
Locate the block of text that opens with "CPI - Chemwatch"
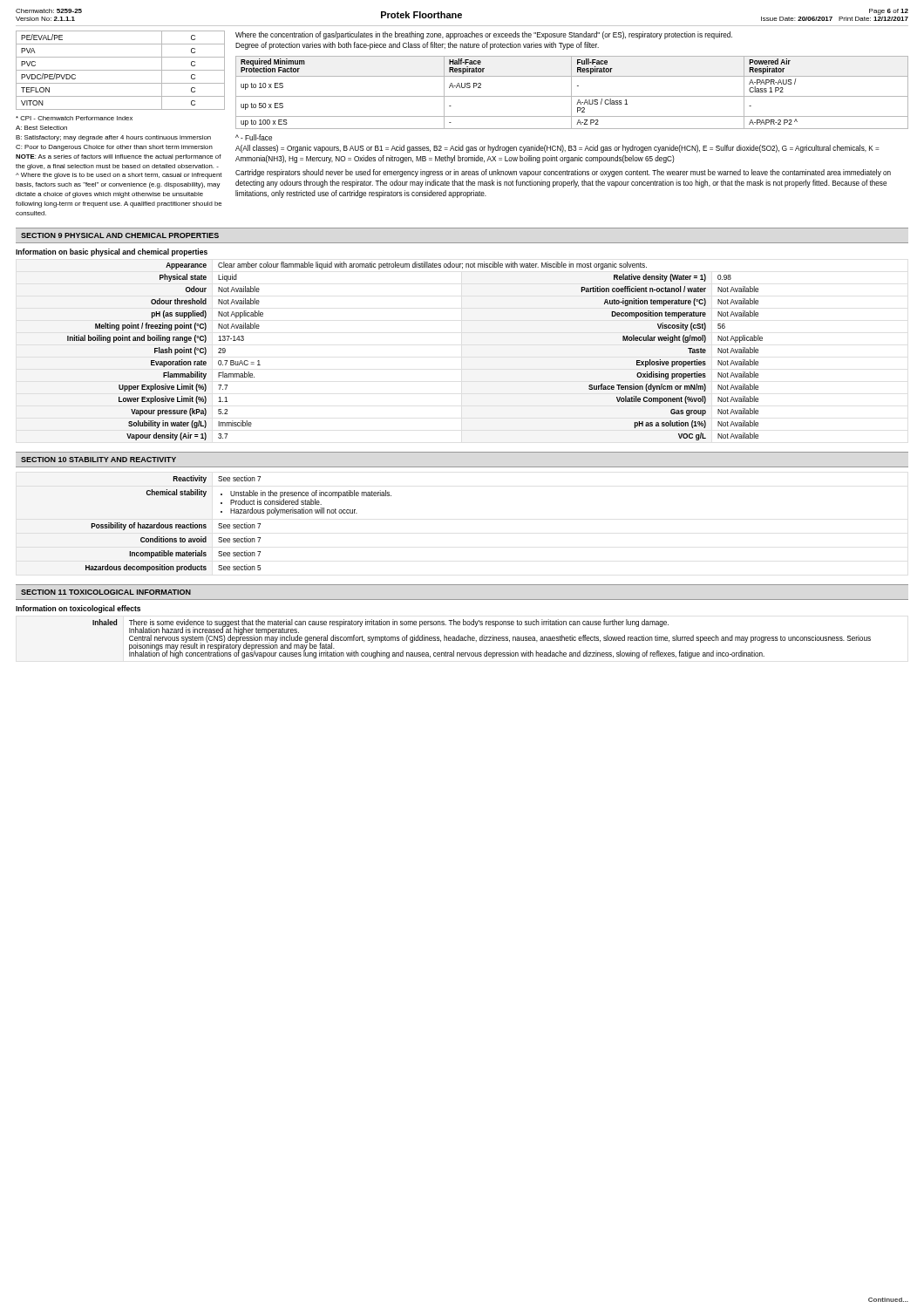click(x=119, y=166)
